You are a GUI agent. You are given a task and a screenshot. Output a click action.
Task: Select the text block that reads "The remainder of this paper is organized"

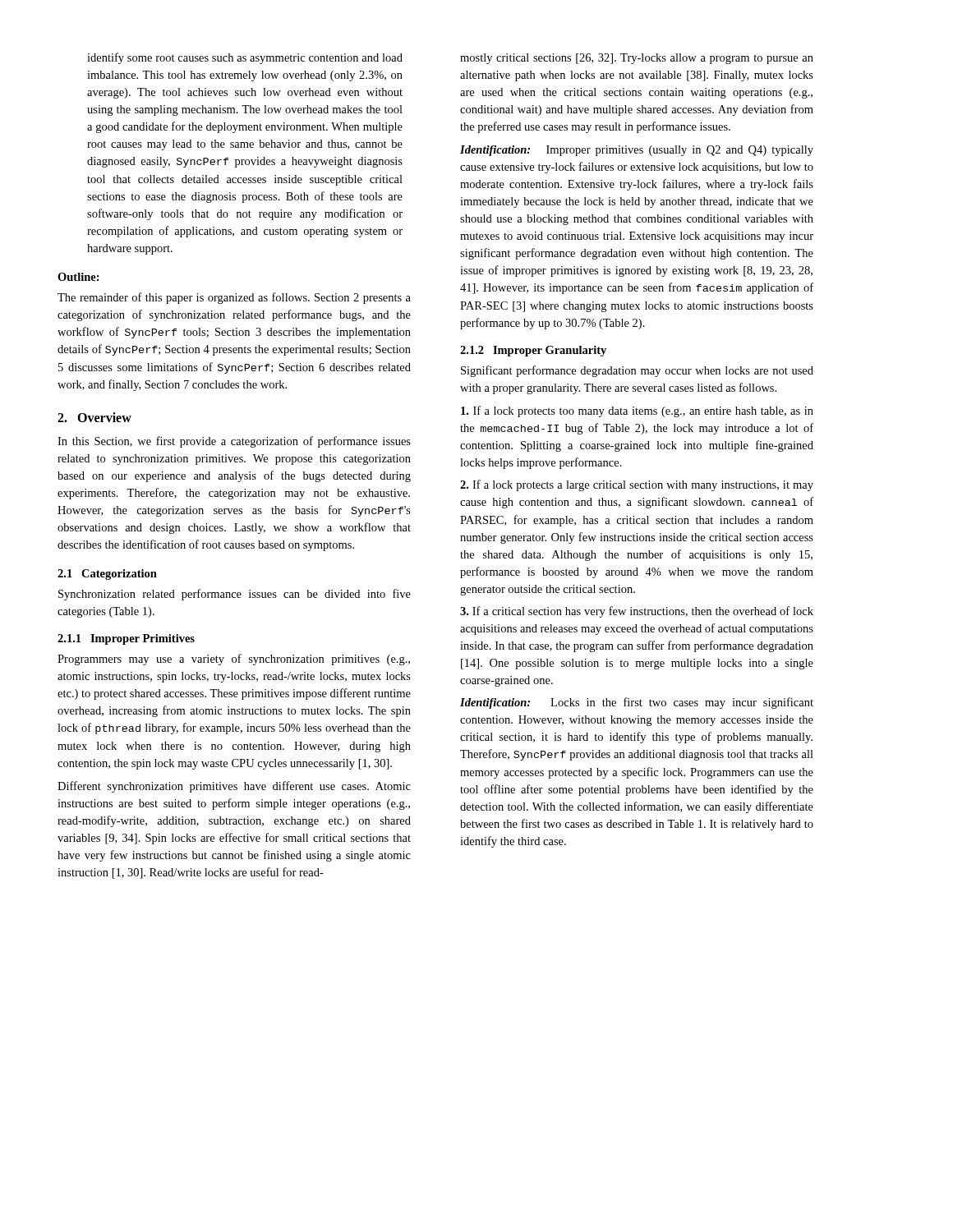234,341
